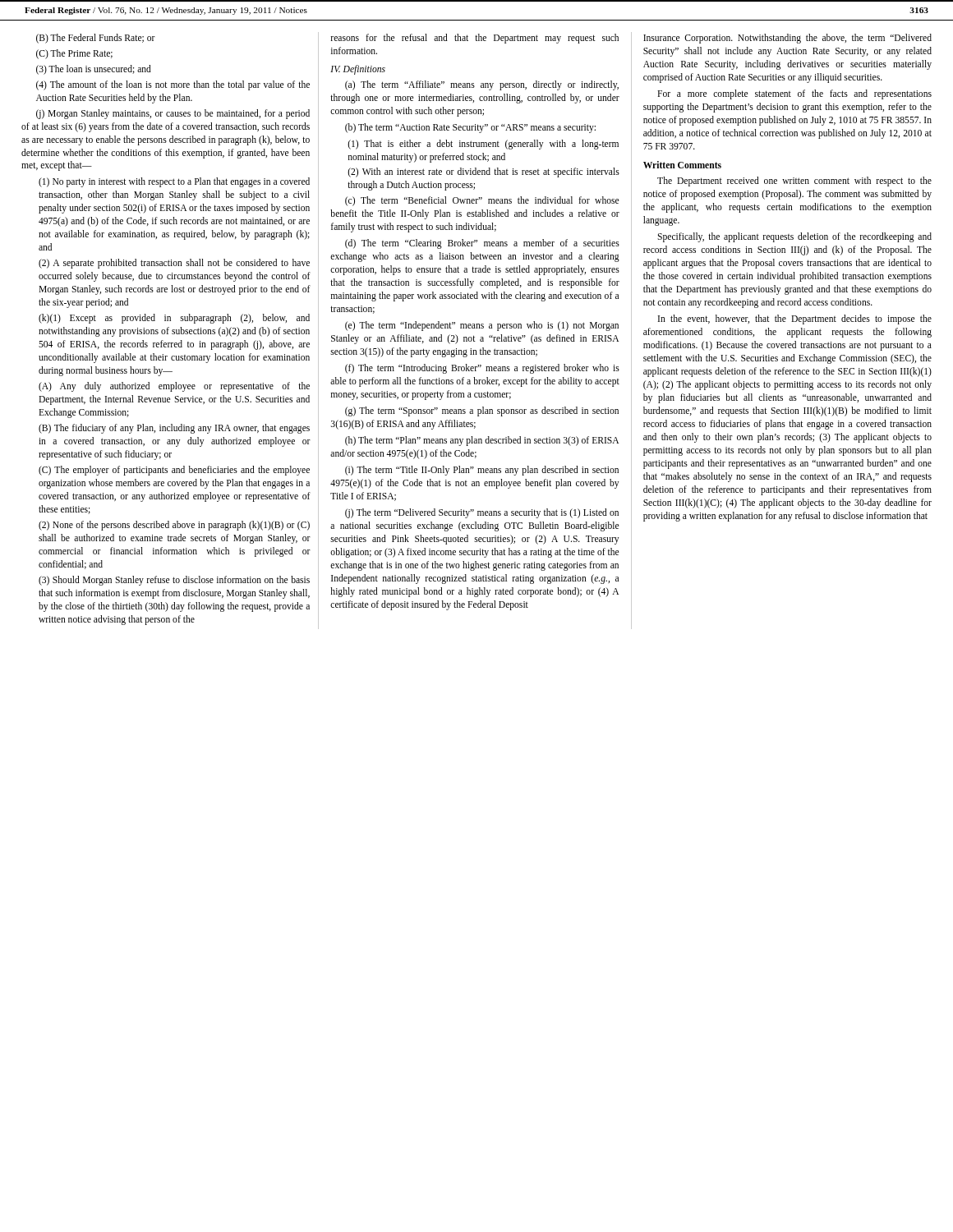
Task: Point to the block starting "(k)(1) Except as provided"
Action: point(174,345)
